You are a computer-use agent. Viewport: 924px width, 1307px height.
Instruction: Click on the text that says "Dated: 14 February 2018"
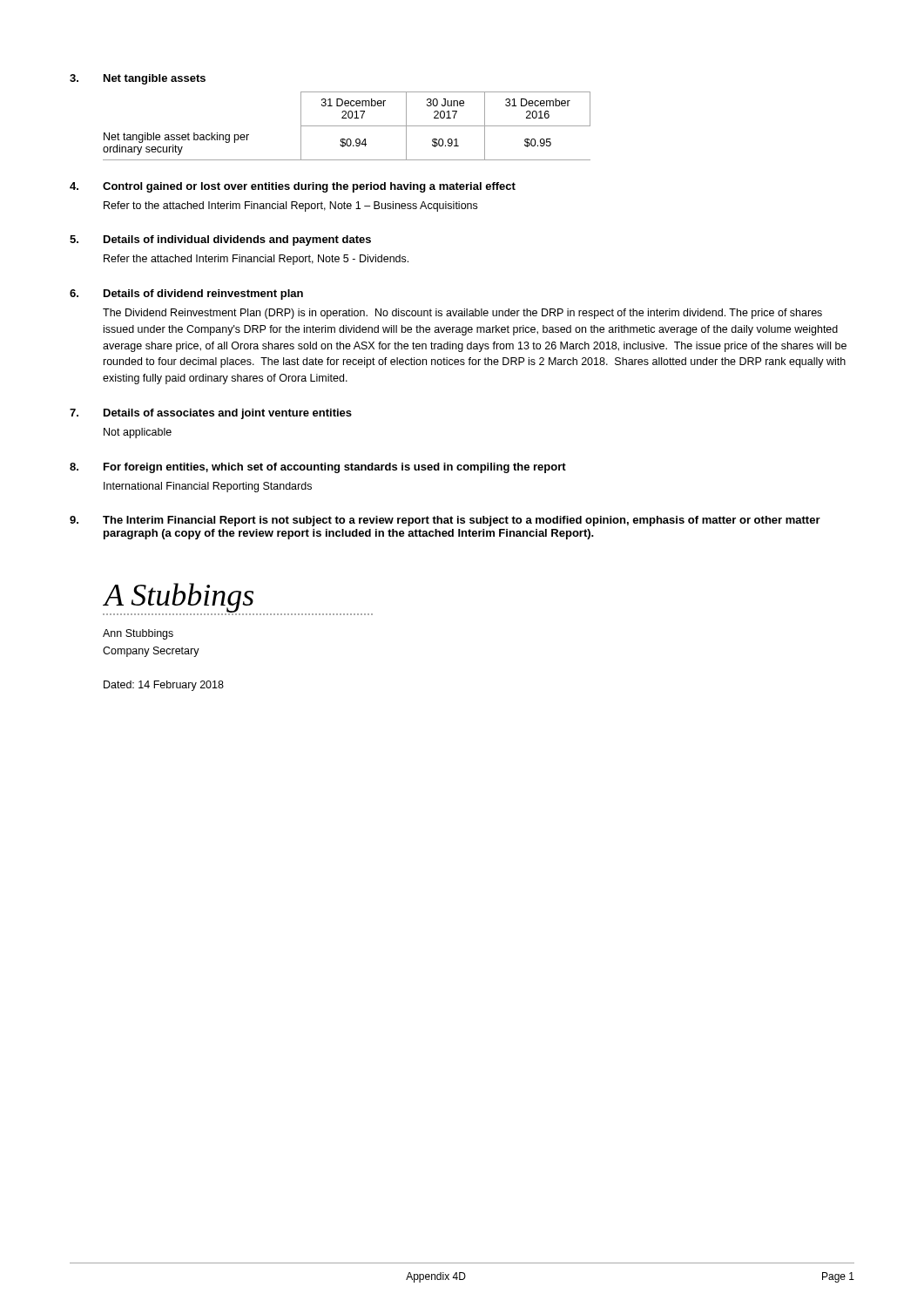(x=163, y=685)
